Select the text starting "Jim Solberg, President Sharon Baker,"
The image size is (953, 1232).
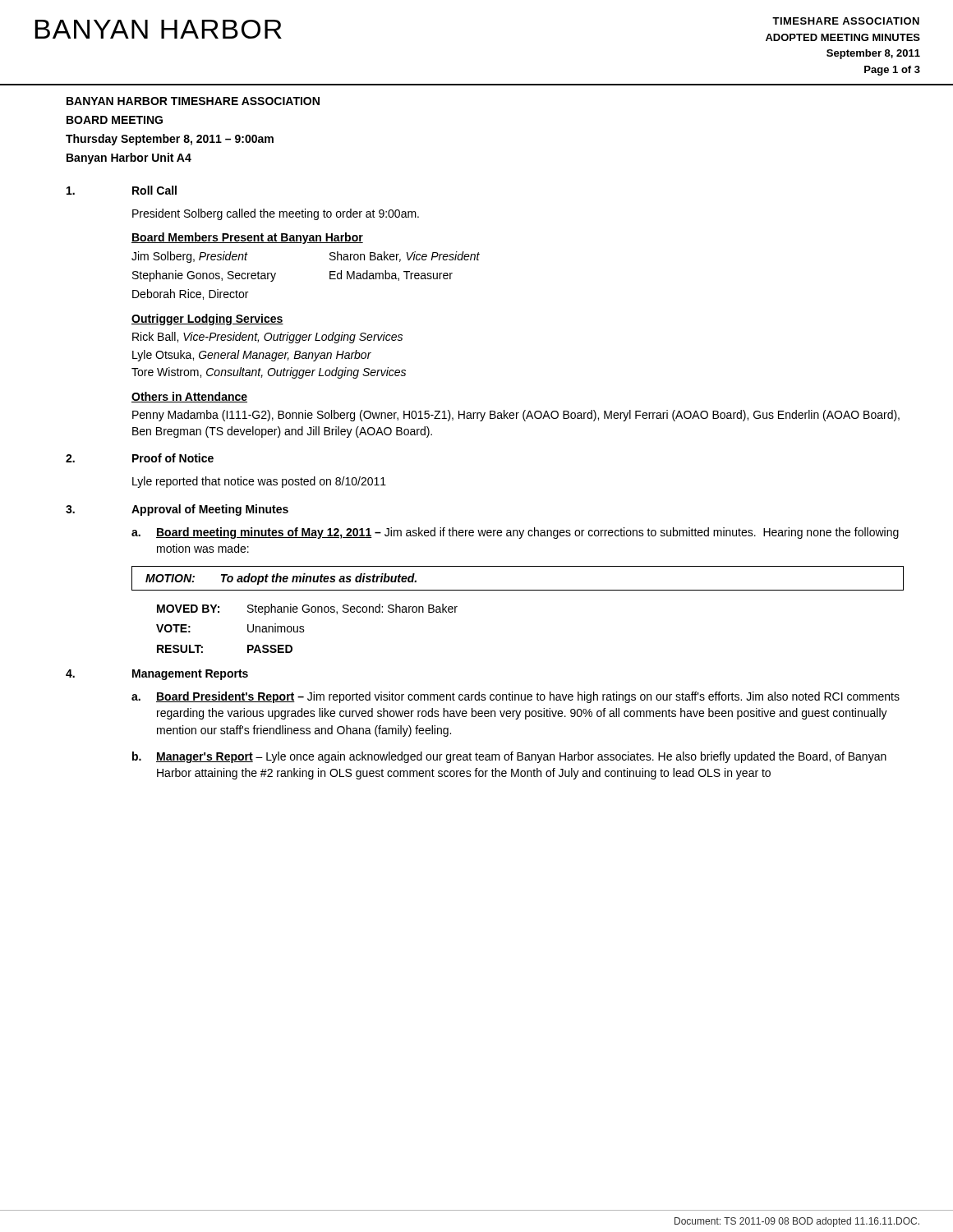click(188, 256)
